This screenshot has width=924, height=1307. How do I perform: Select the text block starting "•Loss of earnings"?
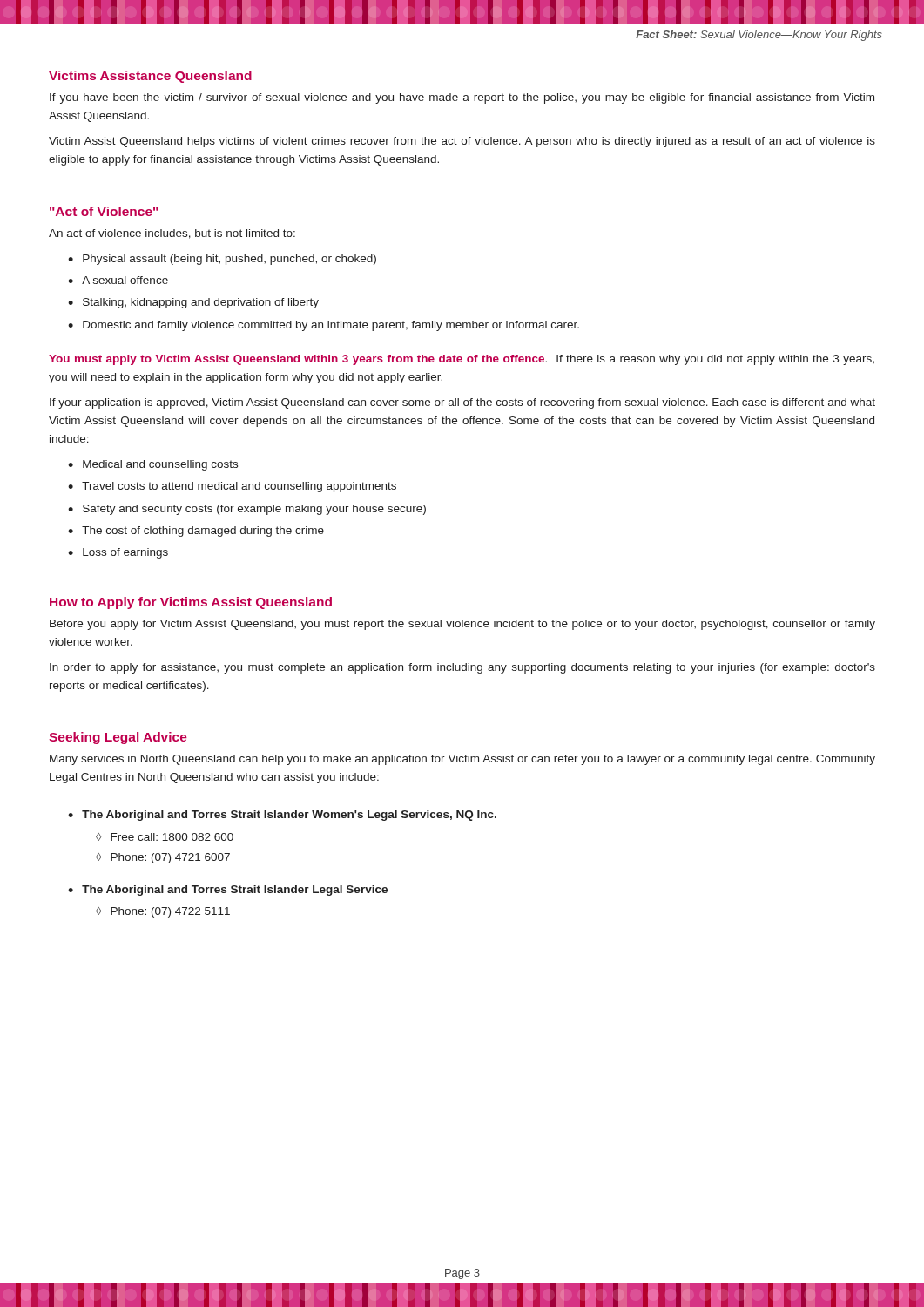click(x=118, y=554)
